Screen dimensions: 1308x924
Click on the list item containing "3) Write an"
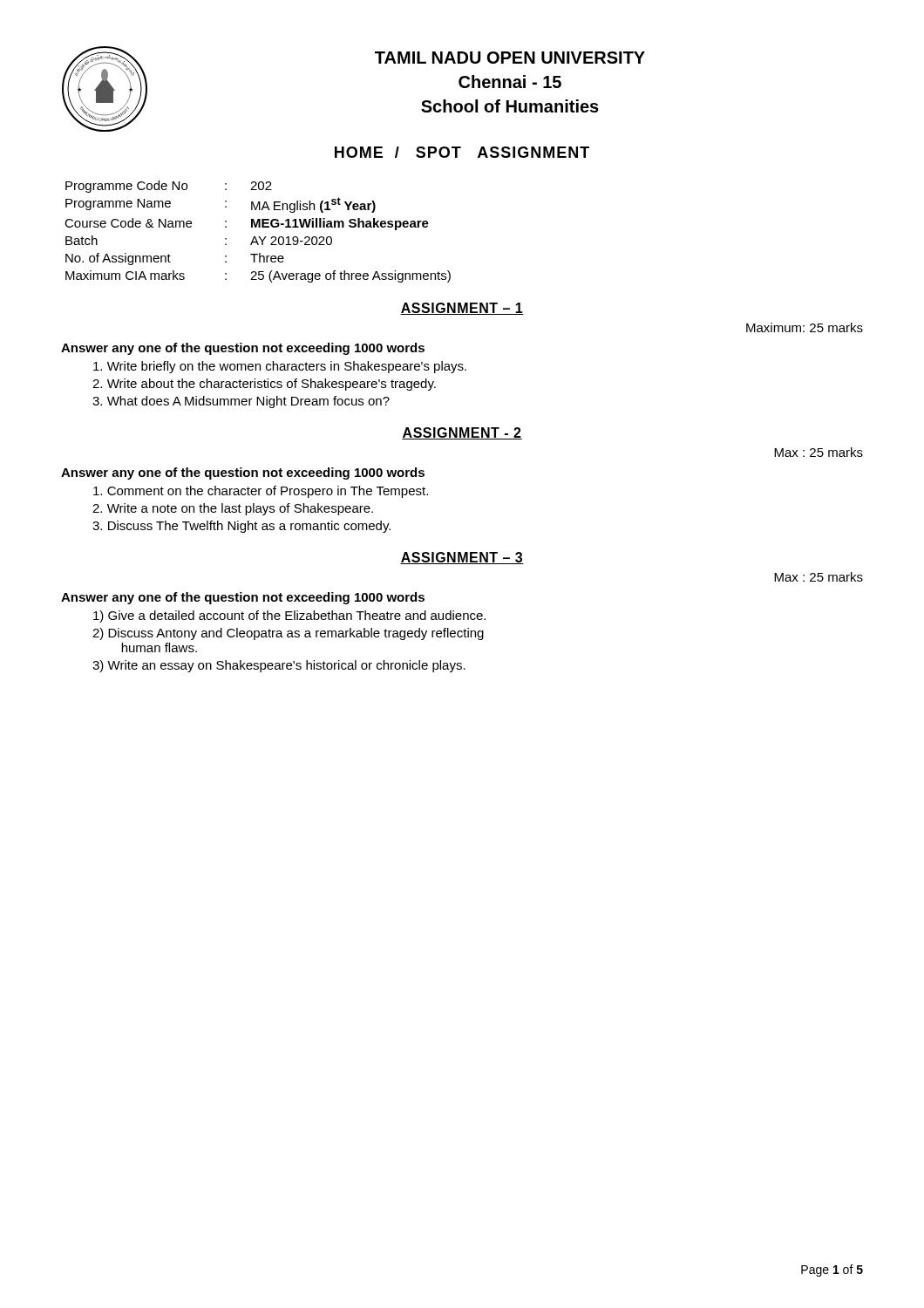pyautogui.click(x=279, y=665)
